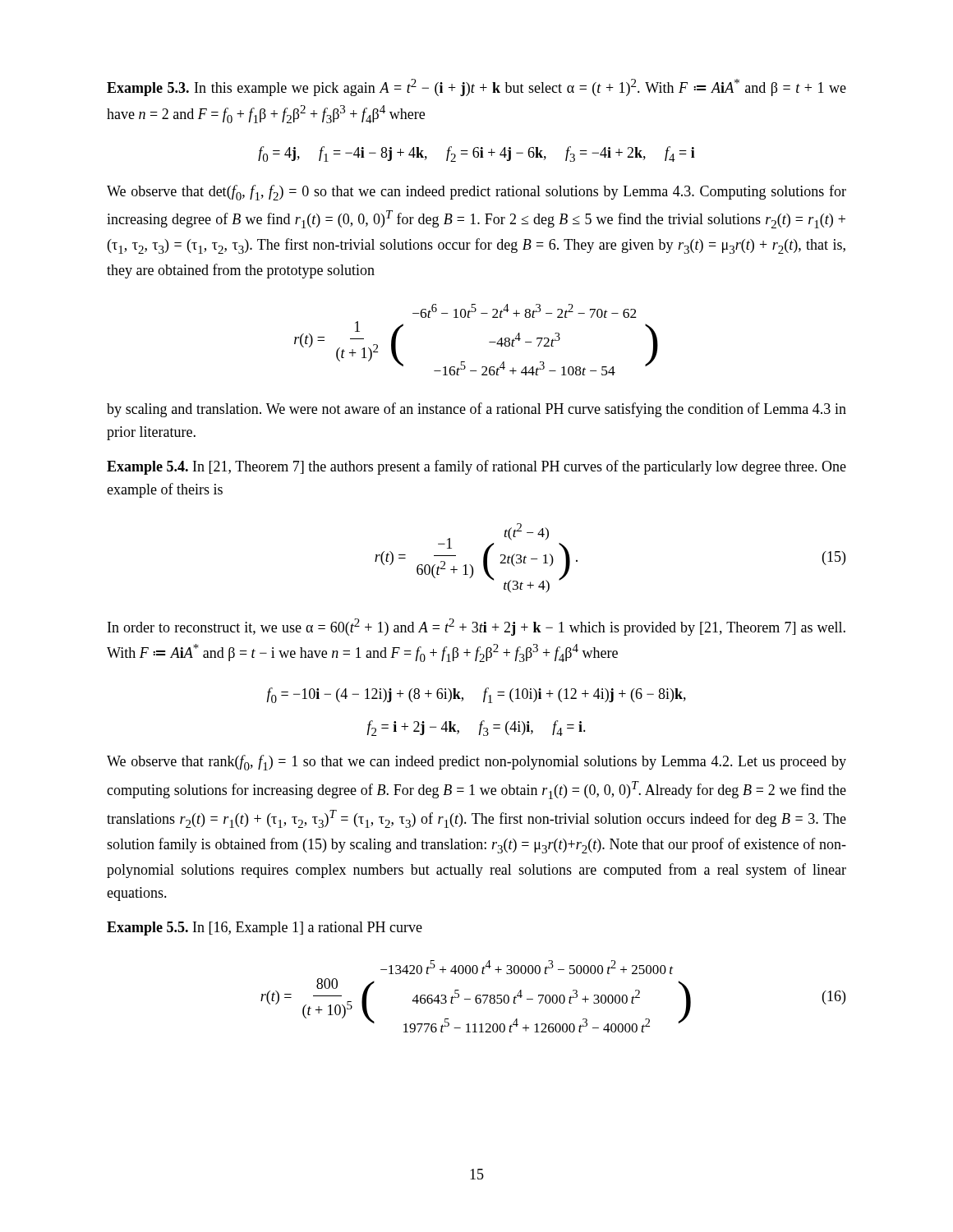953x1232 pixels.
Task: Locate the block of text that opens with "Example 5.3. In this example we pick"
Action: [476, 101]
